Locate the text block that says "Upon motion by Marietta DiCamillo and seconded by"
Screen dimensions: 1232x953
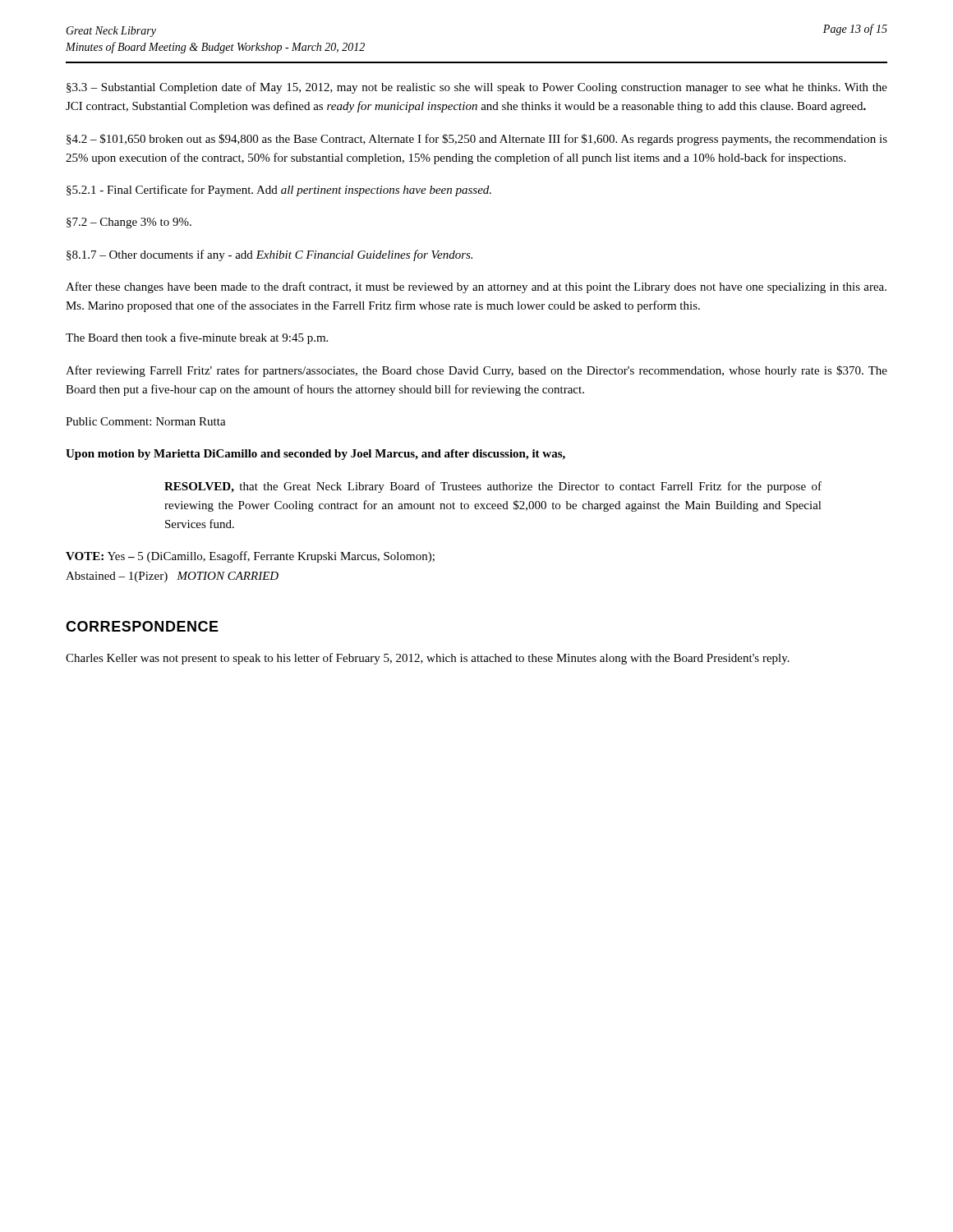[316, 454]
